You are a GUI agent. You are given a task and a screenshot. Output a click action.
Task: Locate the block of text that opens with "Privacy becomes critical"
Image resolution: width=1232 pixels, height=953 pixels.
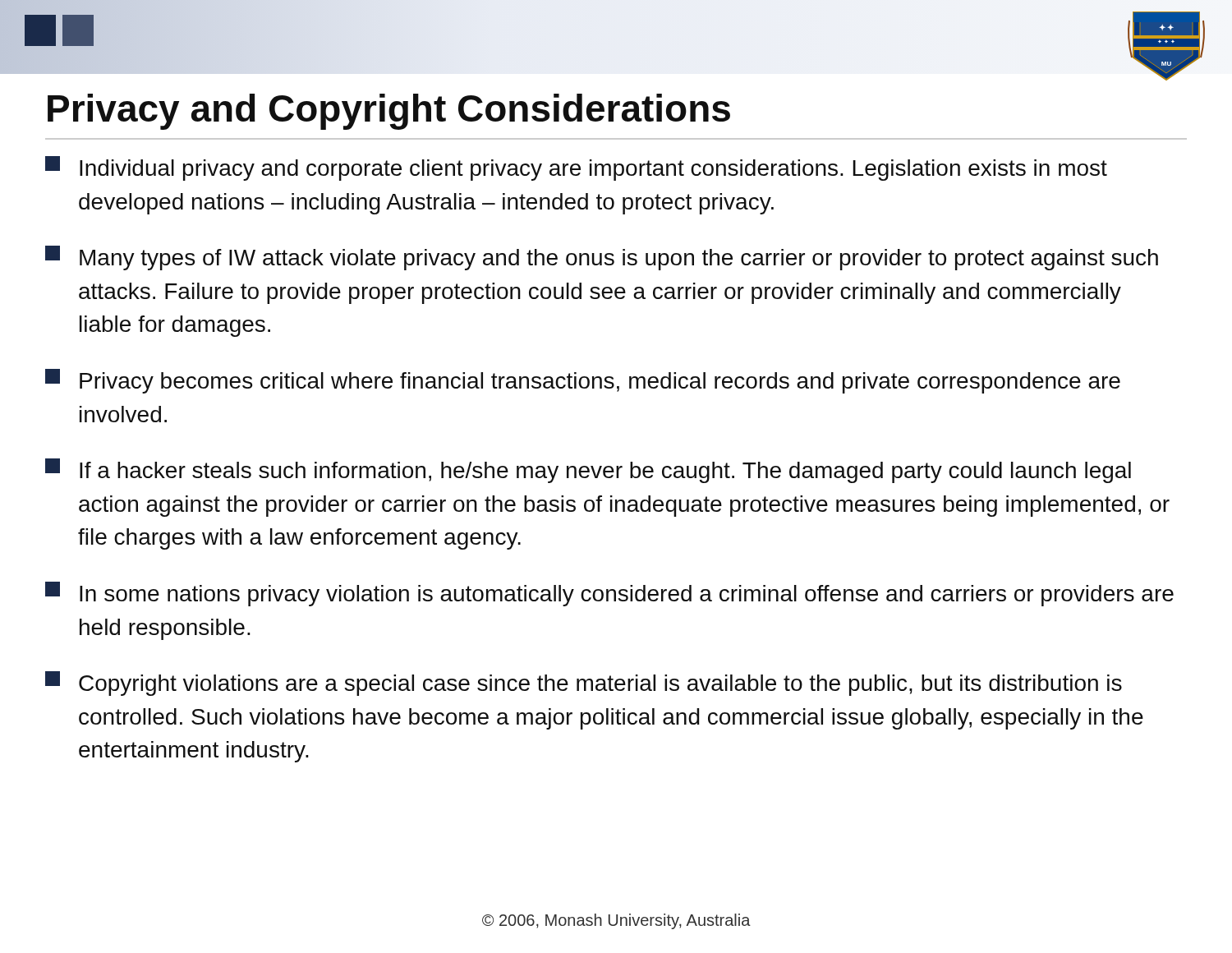point(610,398)
